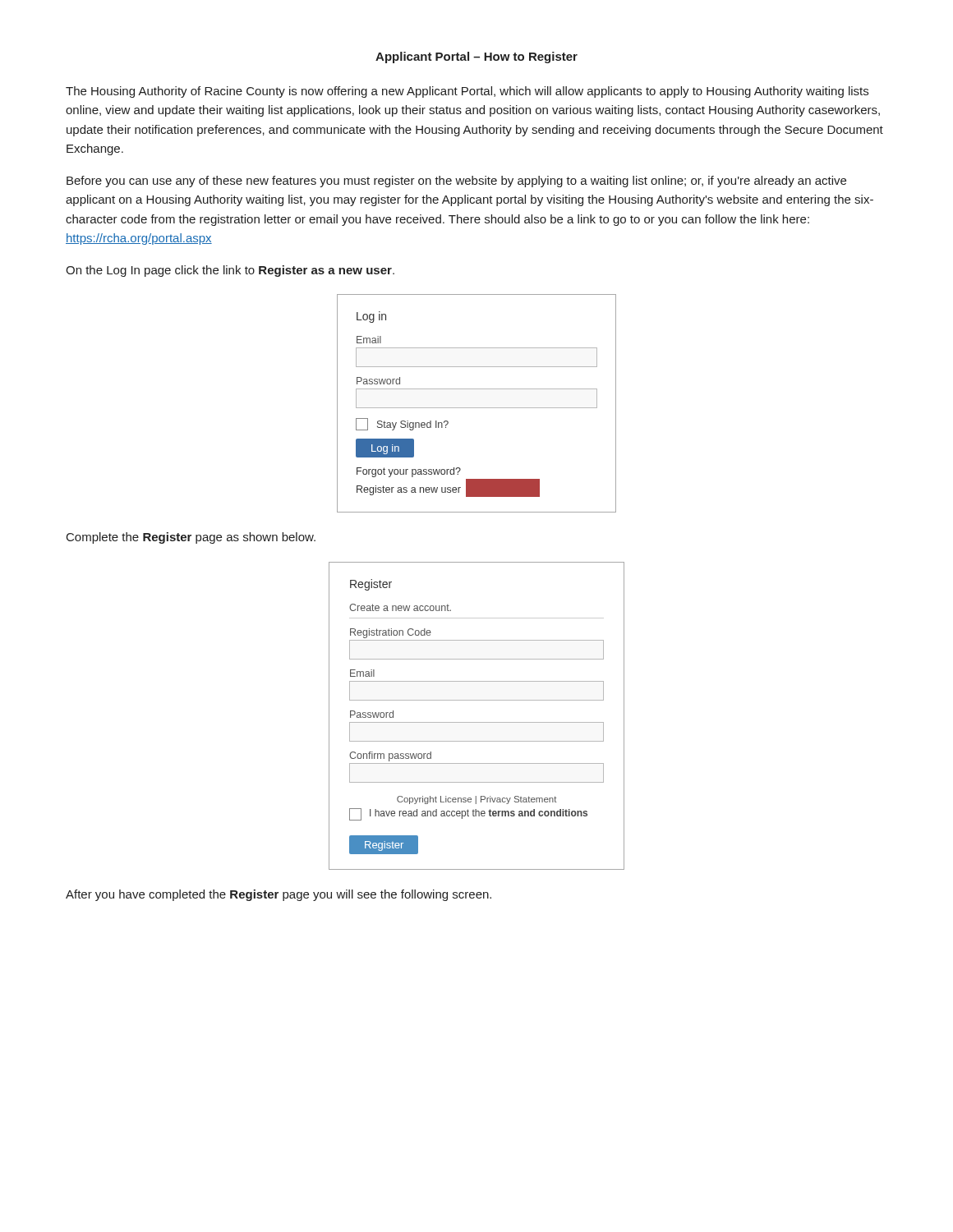The width and height of the screenshot is (953, 1232).
Task: Select the text block containing "Complete the Register page"
Action: tap(191, 537)
